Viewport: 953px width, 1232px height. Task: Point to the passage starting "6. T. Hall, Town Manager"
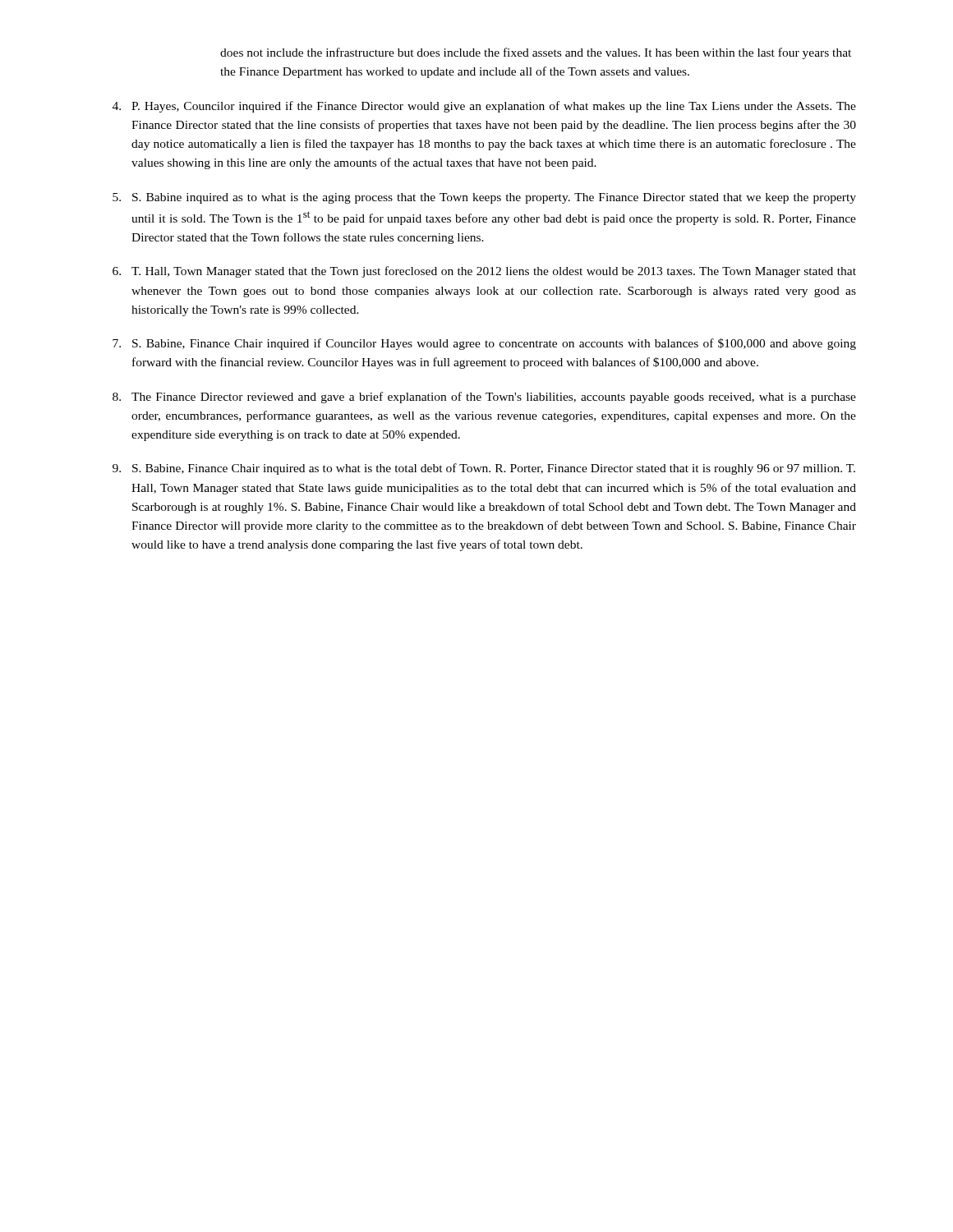476,290
